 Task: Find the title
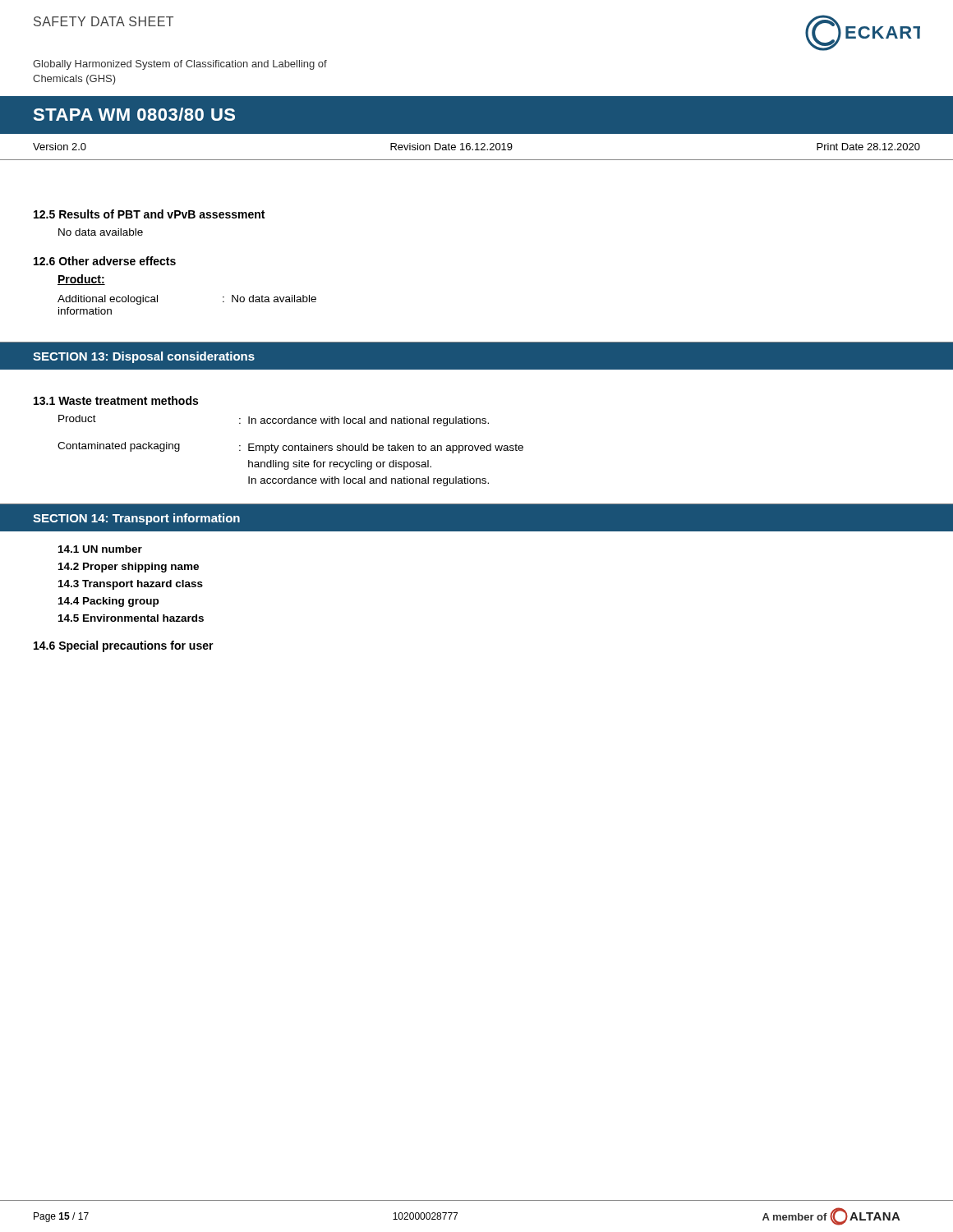[x=135, y=115]
